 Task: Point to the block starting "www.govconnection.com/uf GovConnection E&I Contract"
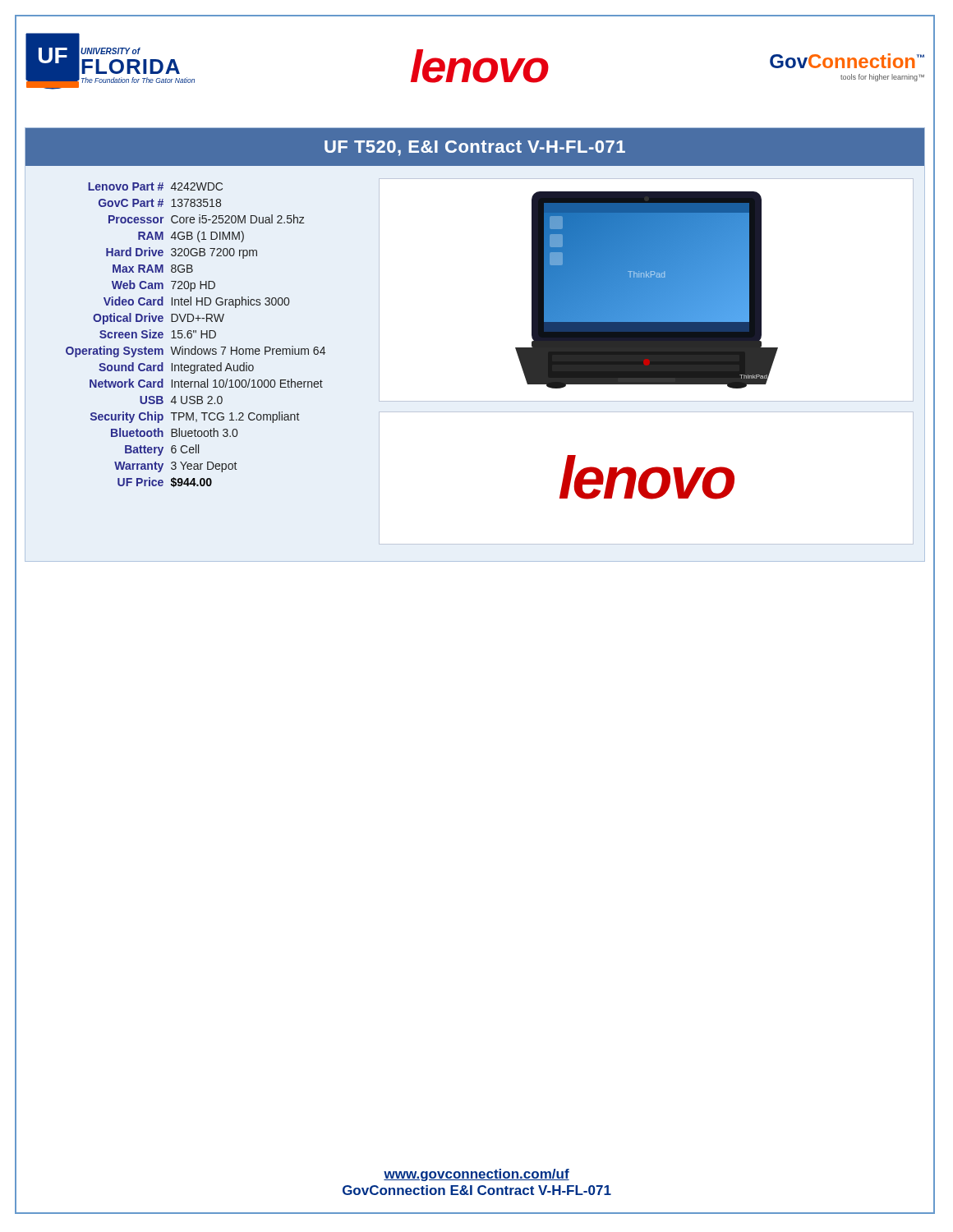pos(476,1182)
